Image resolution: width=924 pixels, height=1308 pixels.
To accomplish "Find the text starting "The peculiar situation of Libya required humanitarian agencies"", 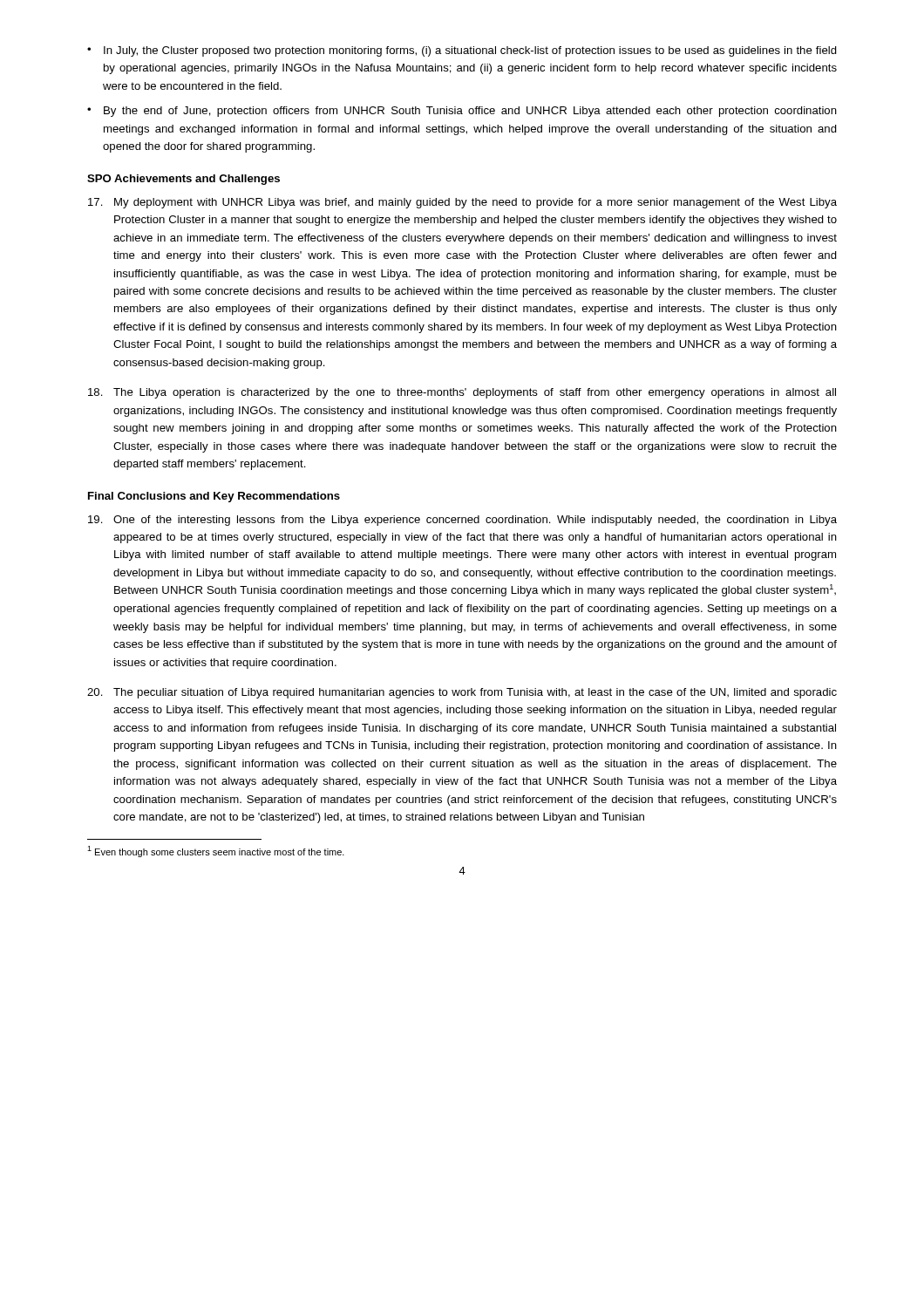I will (462, 755).
